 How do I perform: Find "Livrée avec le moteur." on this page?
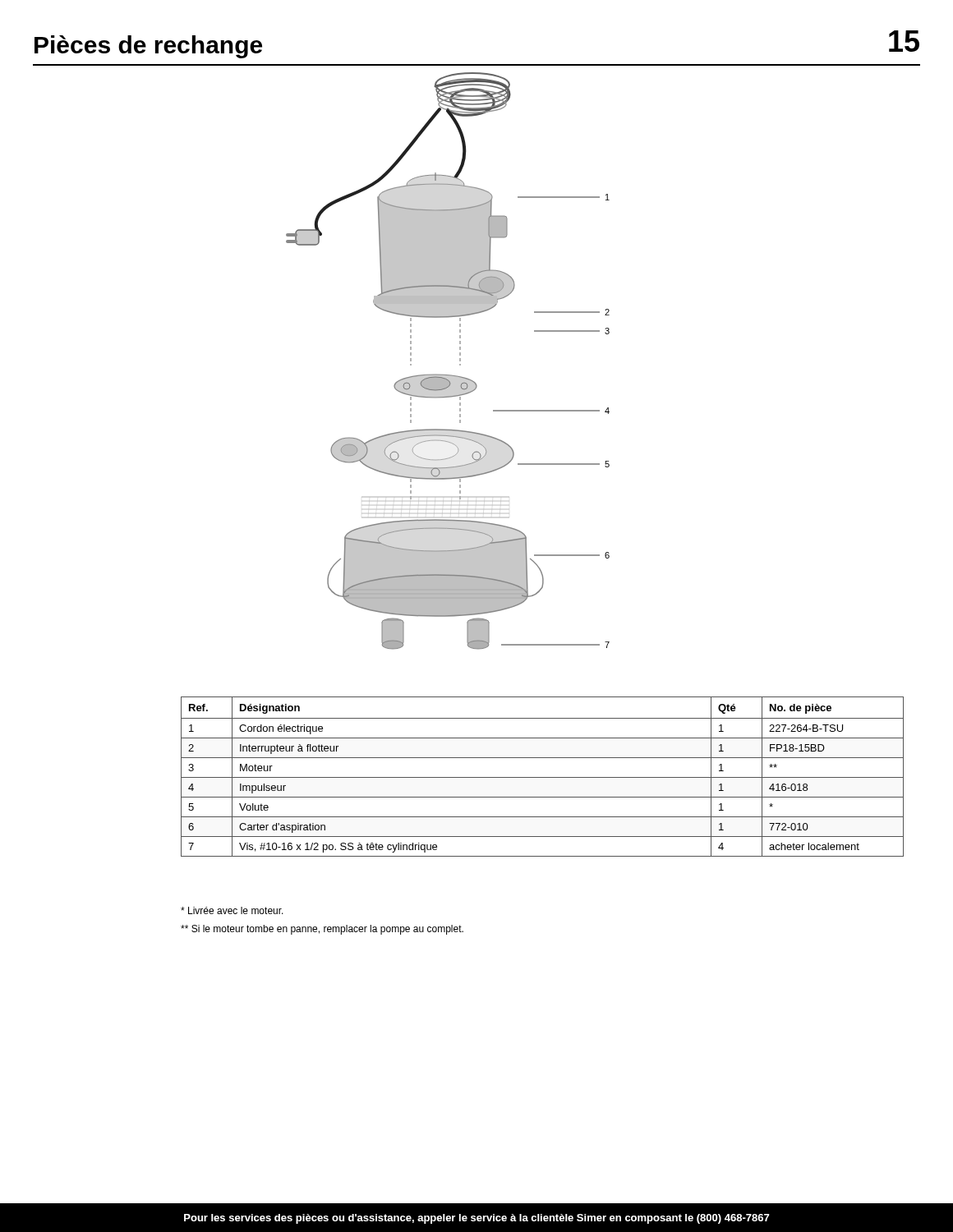[x=232, y=911]
